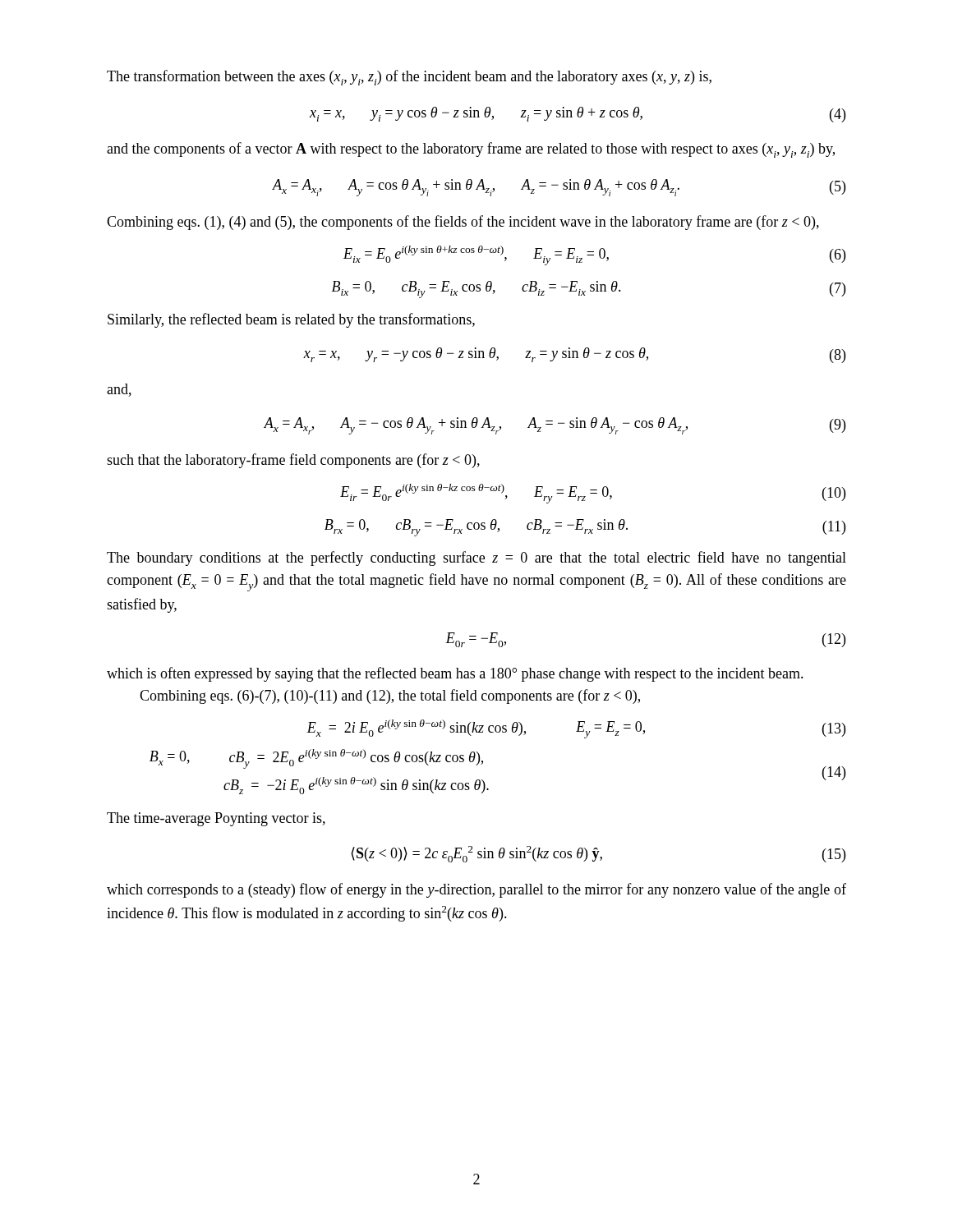
Task: Navigate to the text block starting "xr = x, yr ="
Action: pyautogui.click(x=575, y=355)
